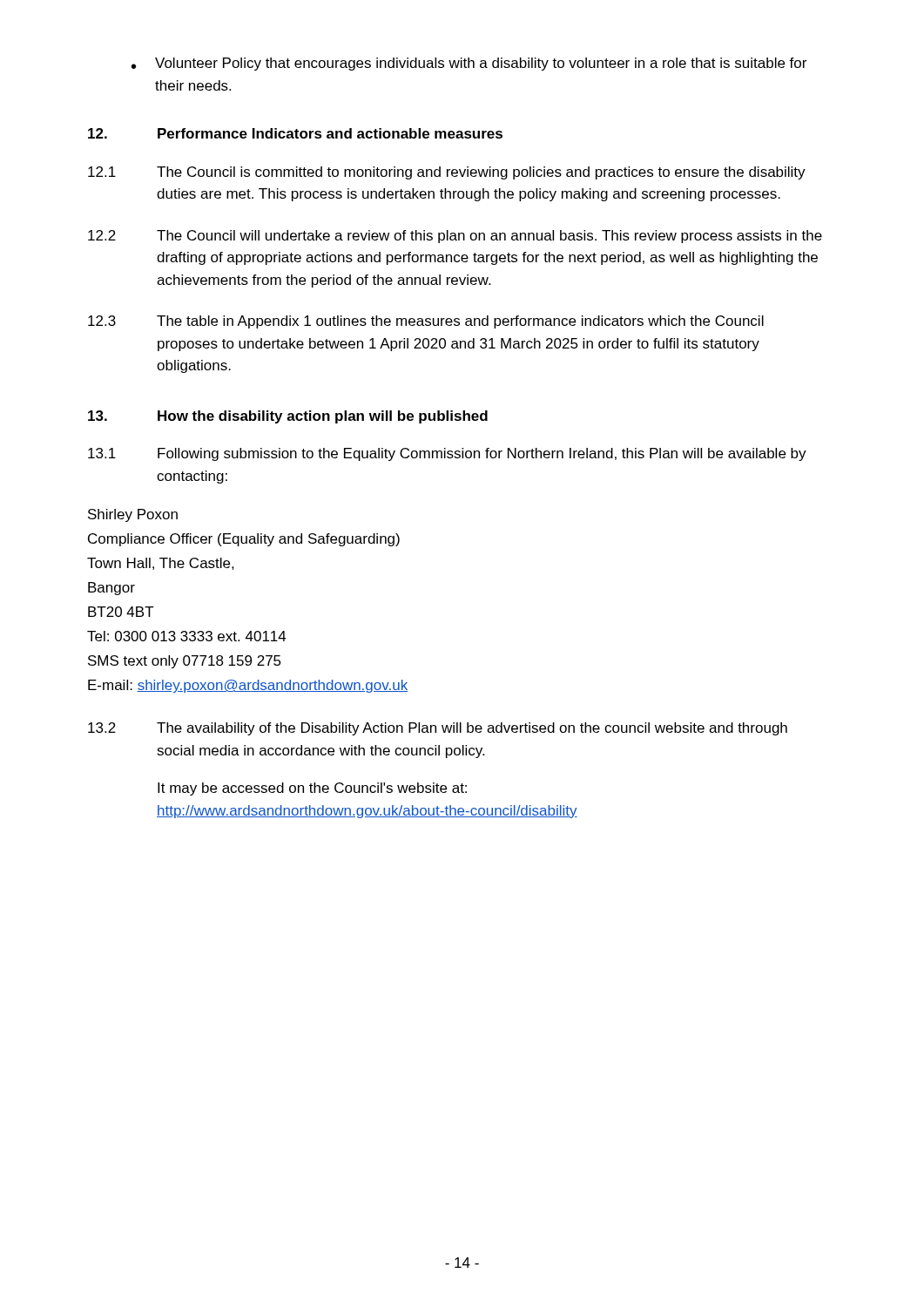Find the block on this page that starts "2 The availability of"

pyautogui.click(x=458, y=740)
